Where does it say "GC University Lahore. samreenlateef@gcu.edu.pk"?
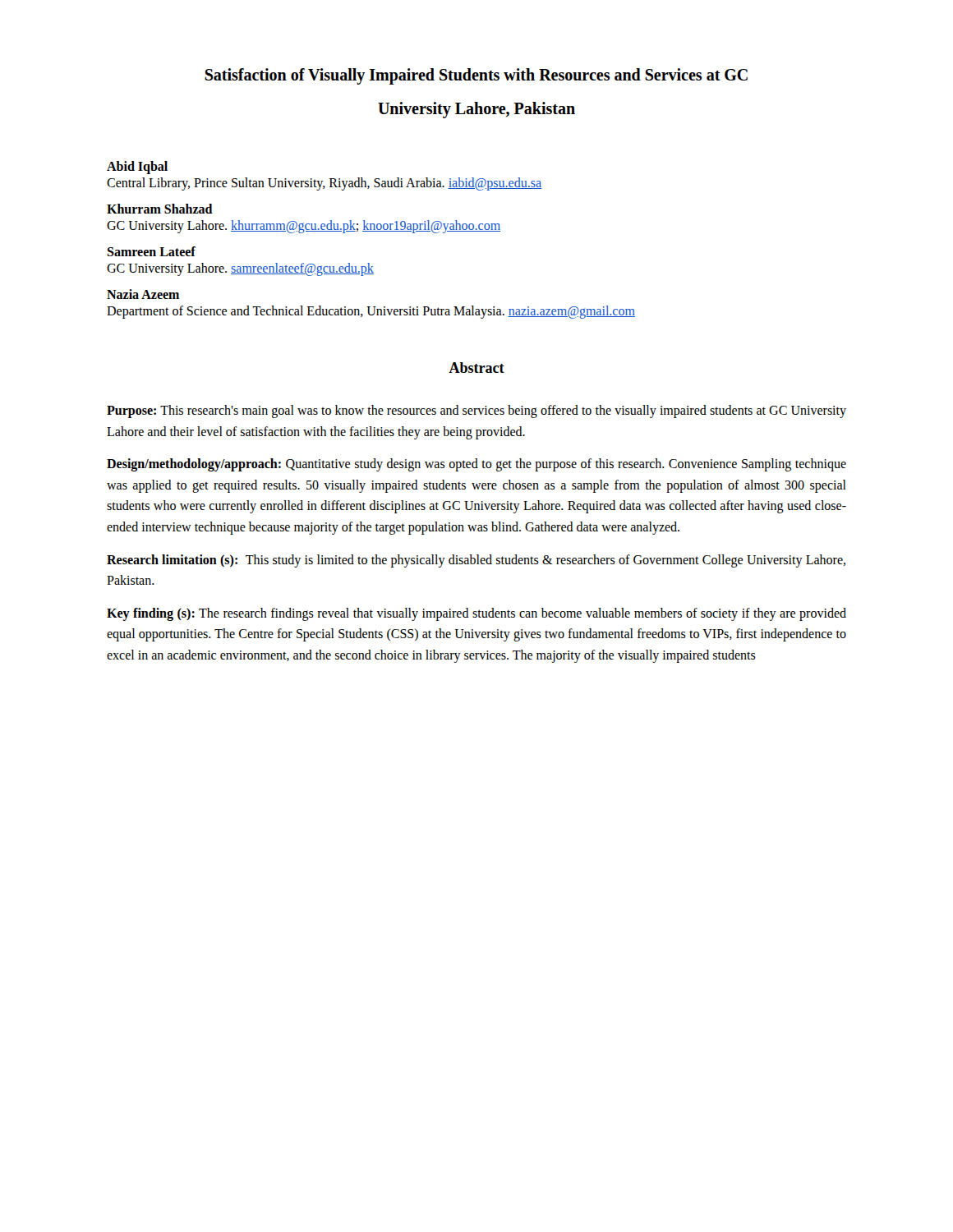 [240, 268]
